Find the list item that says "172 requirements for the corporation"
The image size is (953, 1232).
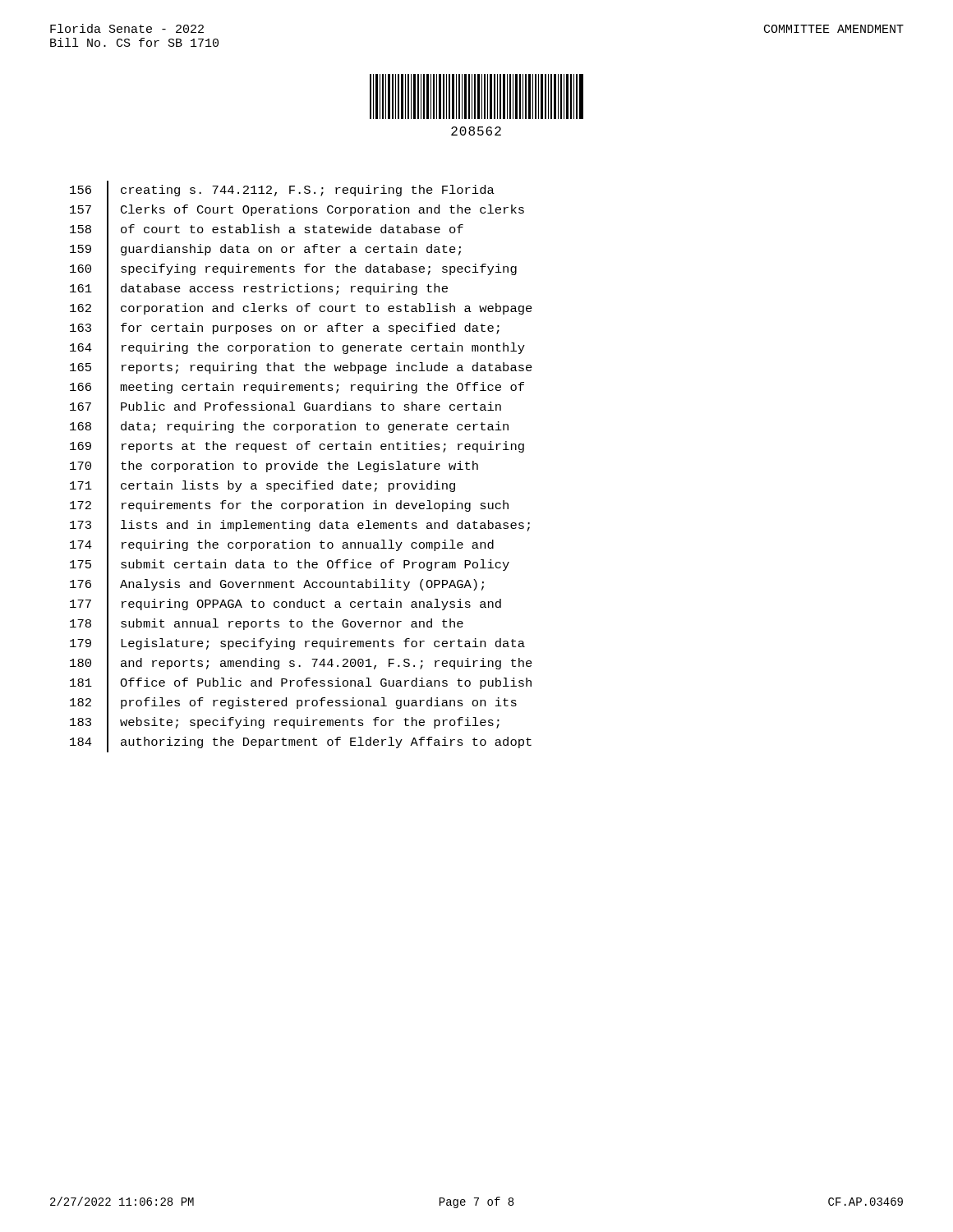(476, 506)
